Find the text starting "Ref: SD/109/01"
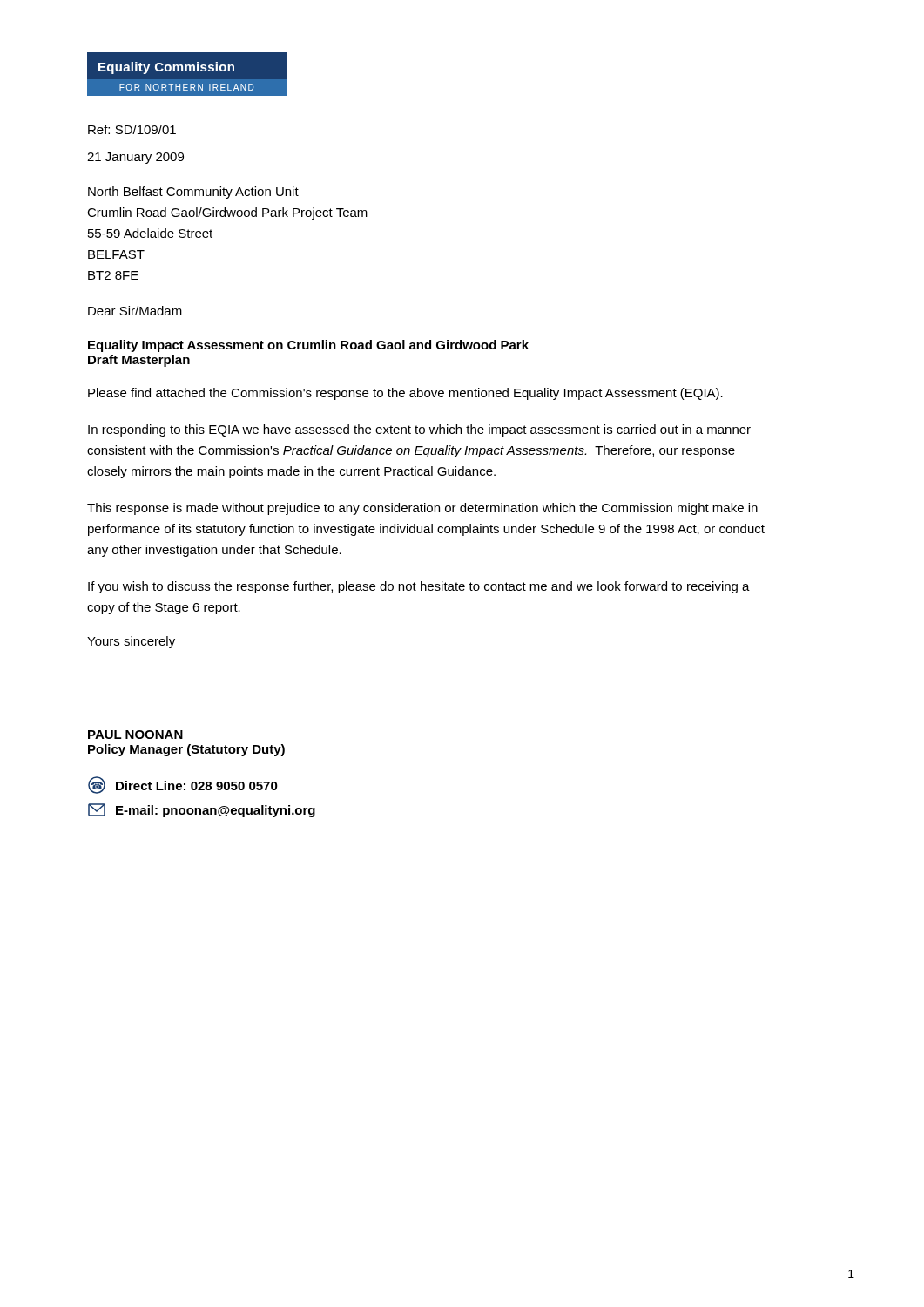 [x=132, y=129]
